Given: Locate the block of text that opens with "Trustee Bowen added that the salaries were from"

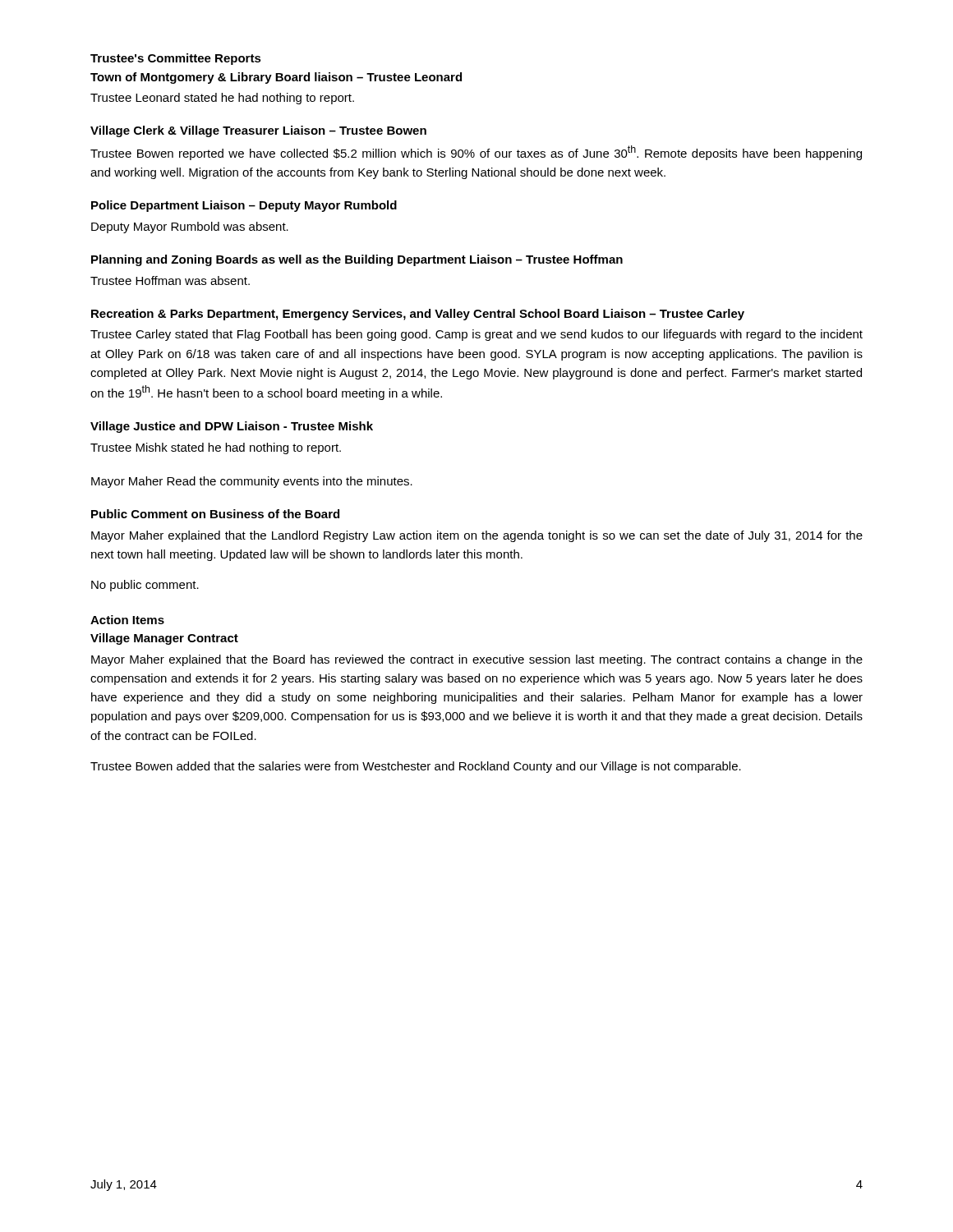Looking at the screenshot, I should tap(416, 766).
